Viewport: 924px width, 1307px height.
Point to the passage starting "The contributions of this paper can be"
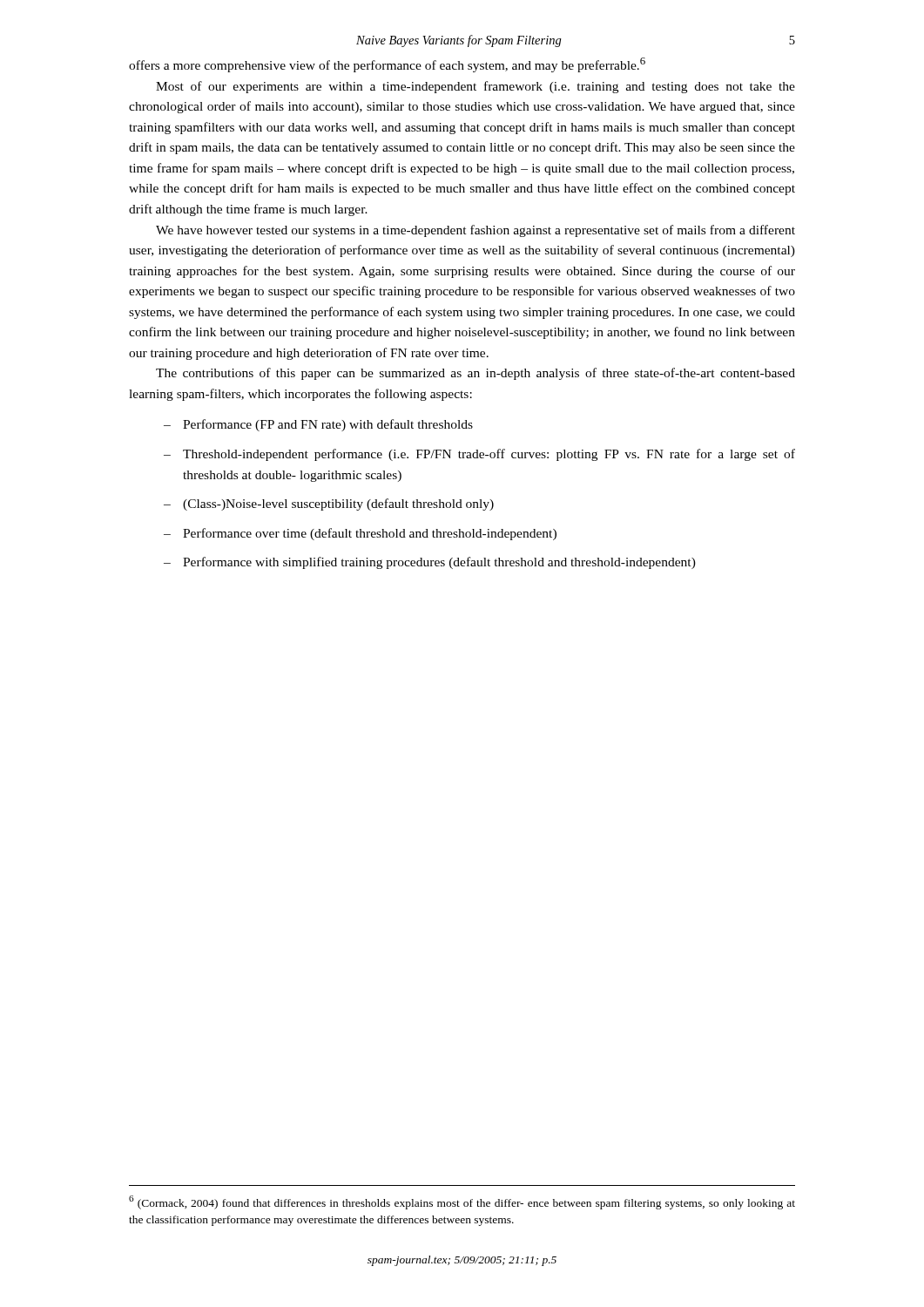coord(462,383)
